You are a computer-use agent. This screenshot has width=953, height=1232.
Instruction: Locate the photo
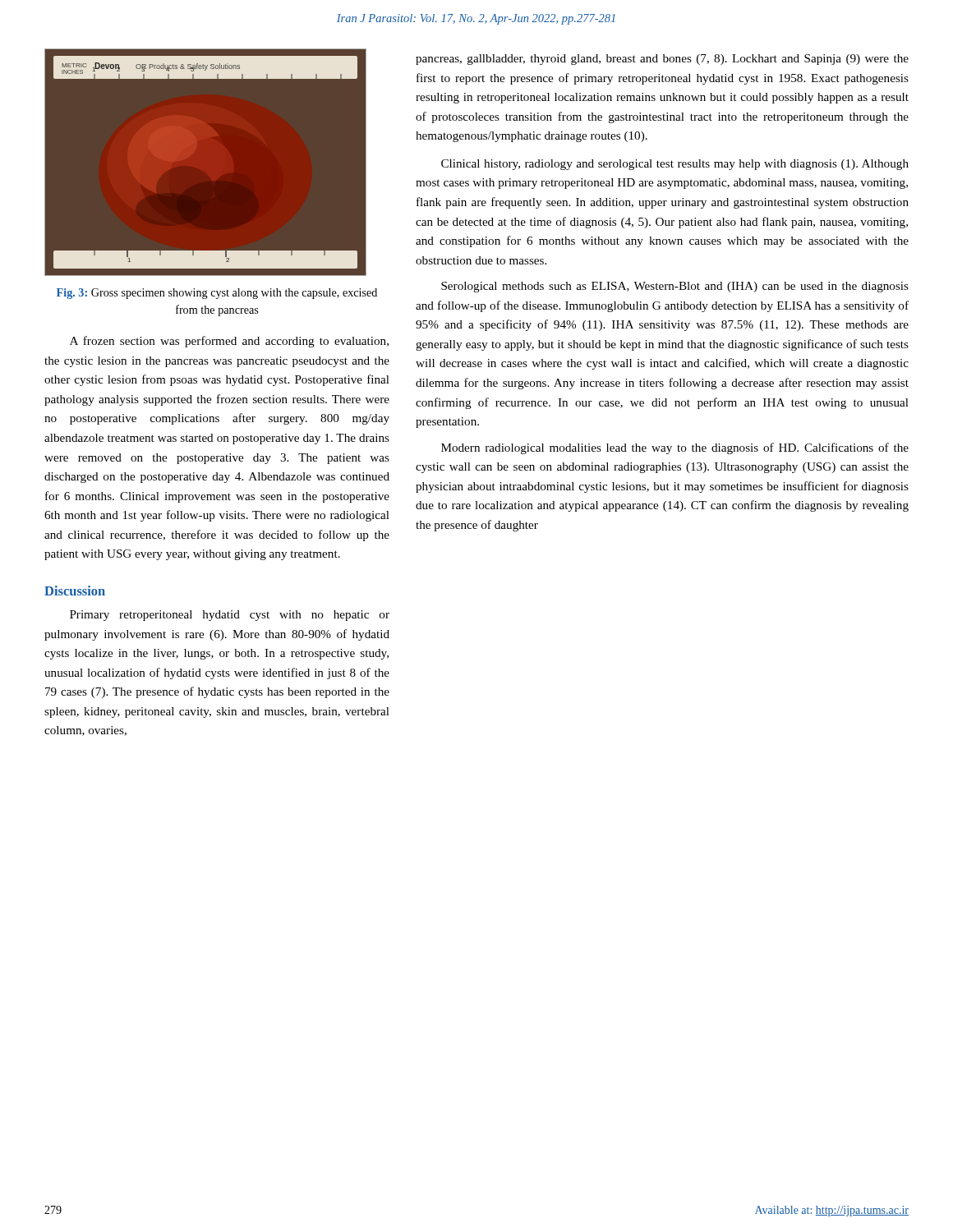coord(205,162)
